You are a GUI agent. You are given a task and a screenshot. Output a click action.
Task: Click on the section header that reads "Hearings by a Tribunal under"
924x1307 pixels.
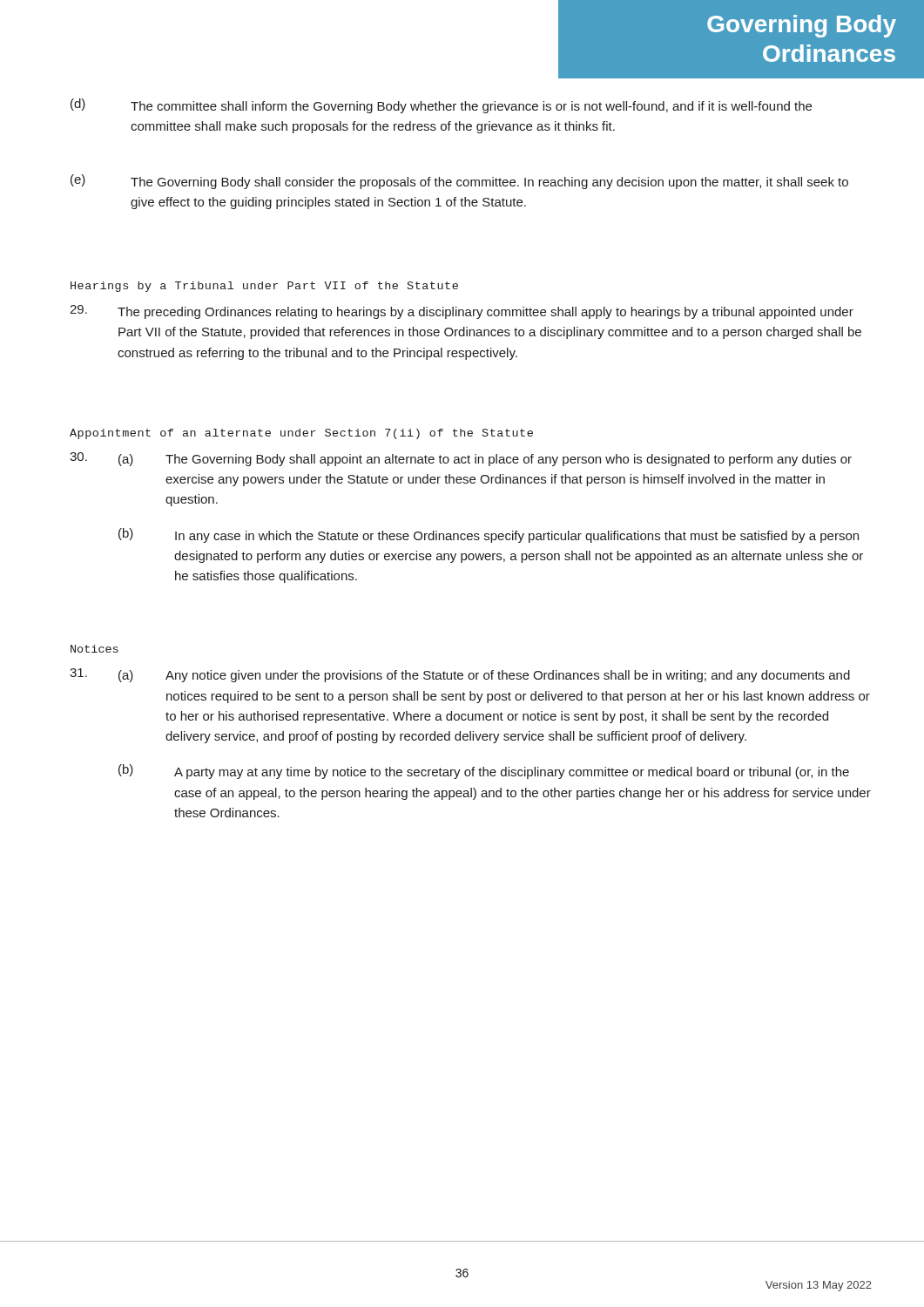(x=264, y=286)
